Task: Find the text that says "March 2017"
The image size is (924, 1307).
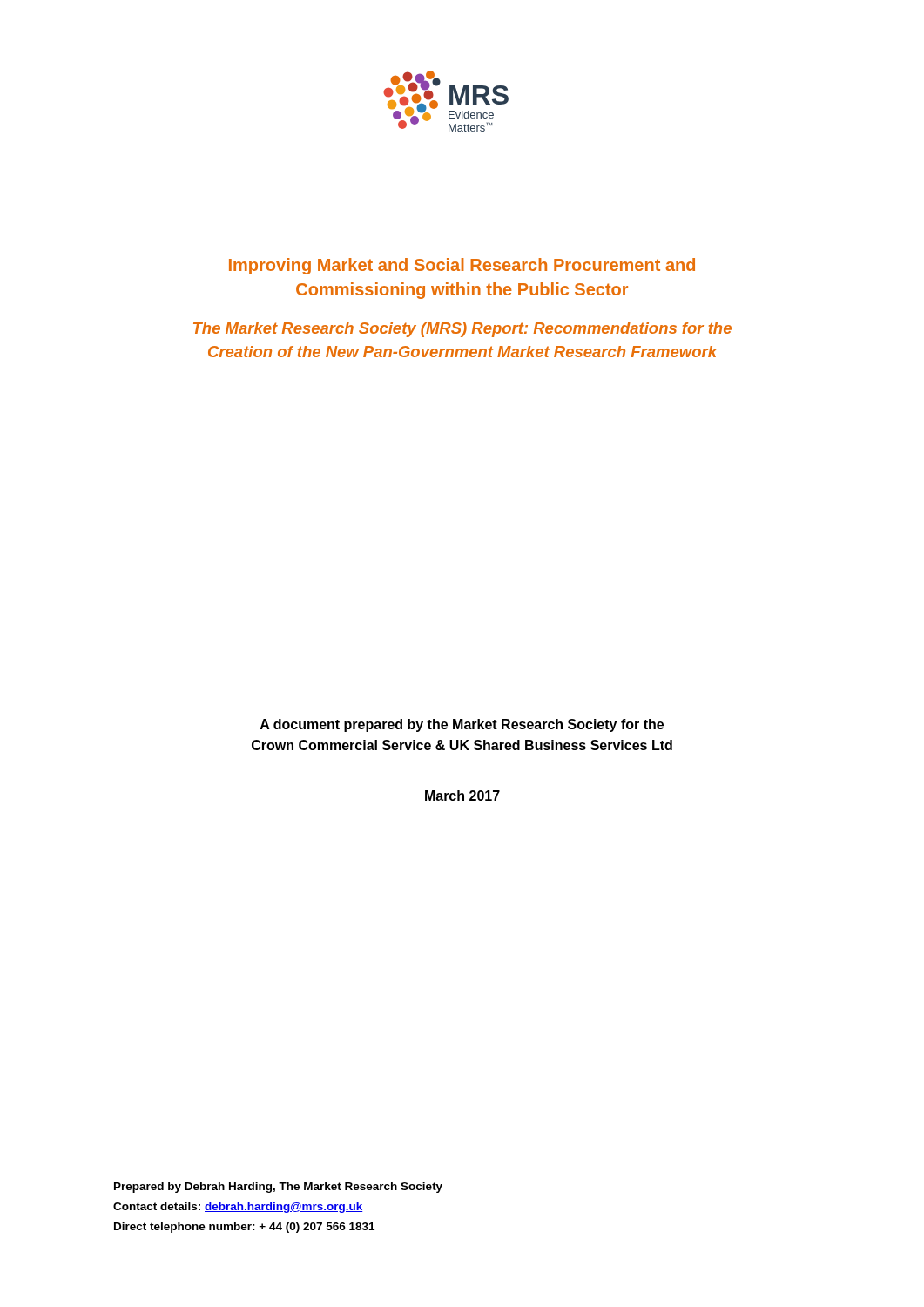Action: (x=462, y=796)
